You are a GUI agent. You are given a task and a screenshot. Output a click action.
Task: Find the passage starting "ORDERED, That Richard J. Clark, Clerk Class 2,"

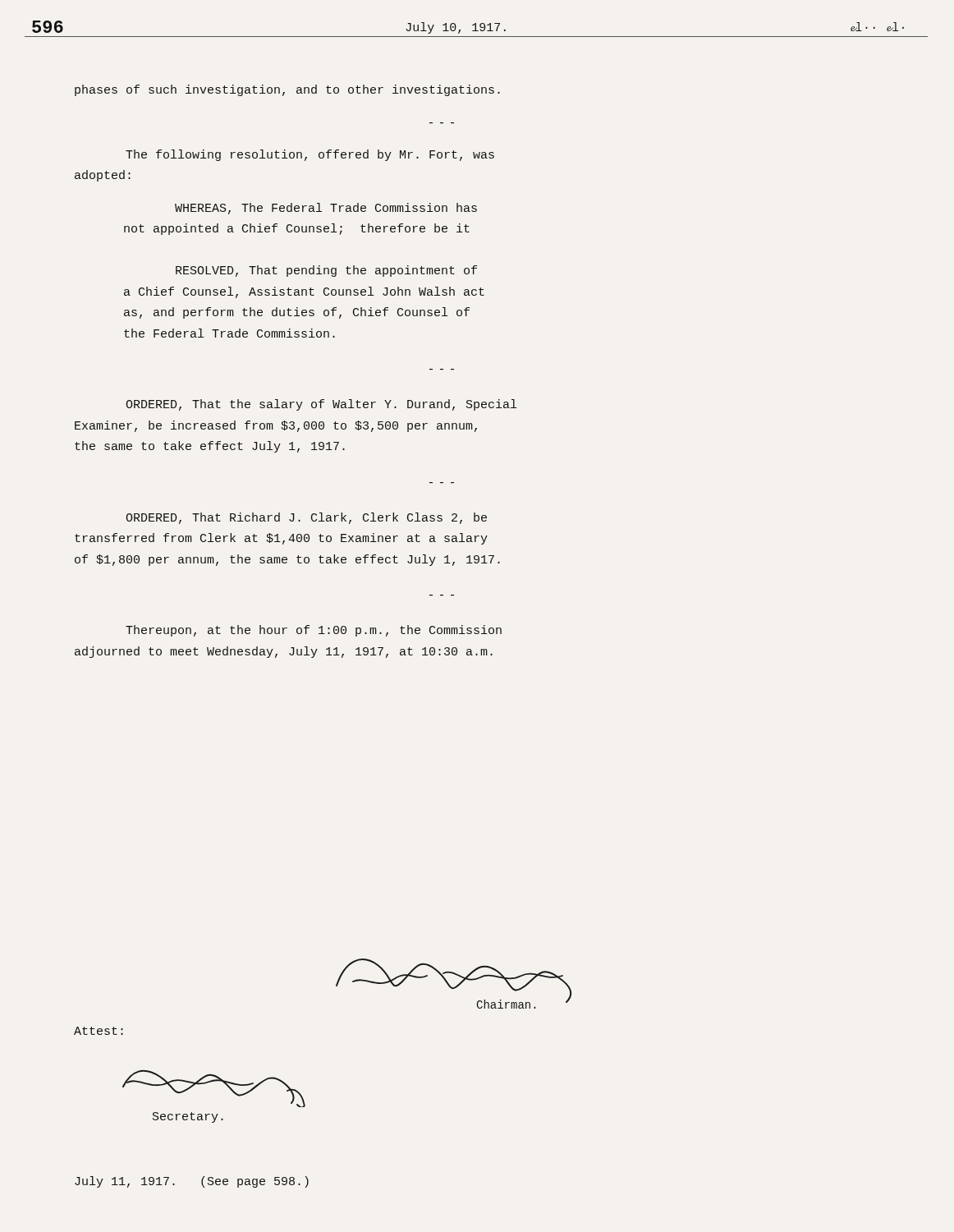[x=288, y=539]
